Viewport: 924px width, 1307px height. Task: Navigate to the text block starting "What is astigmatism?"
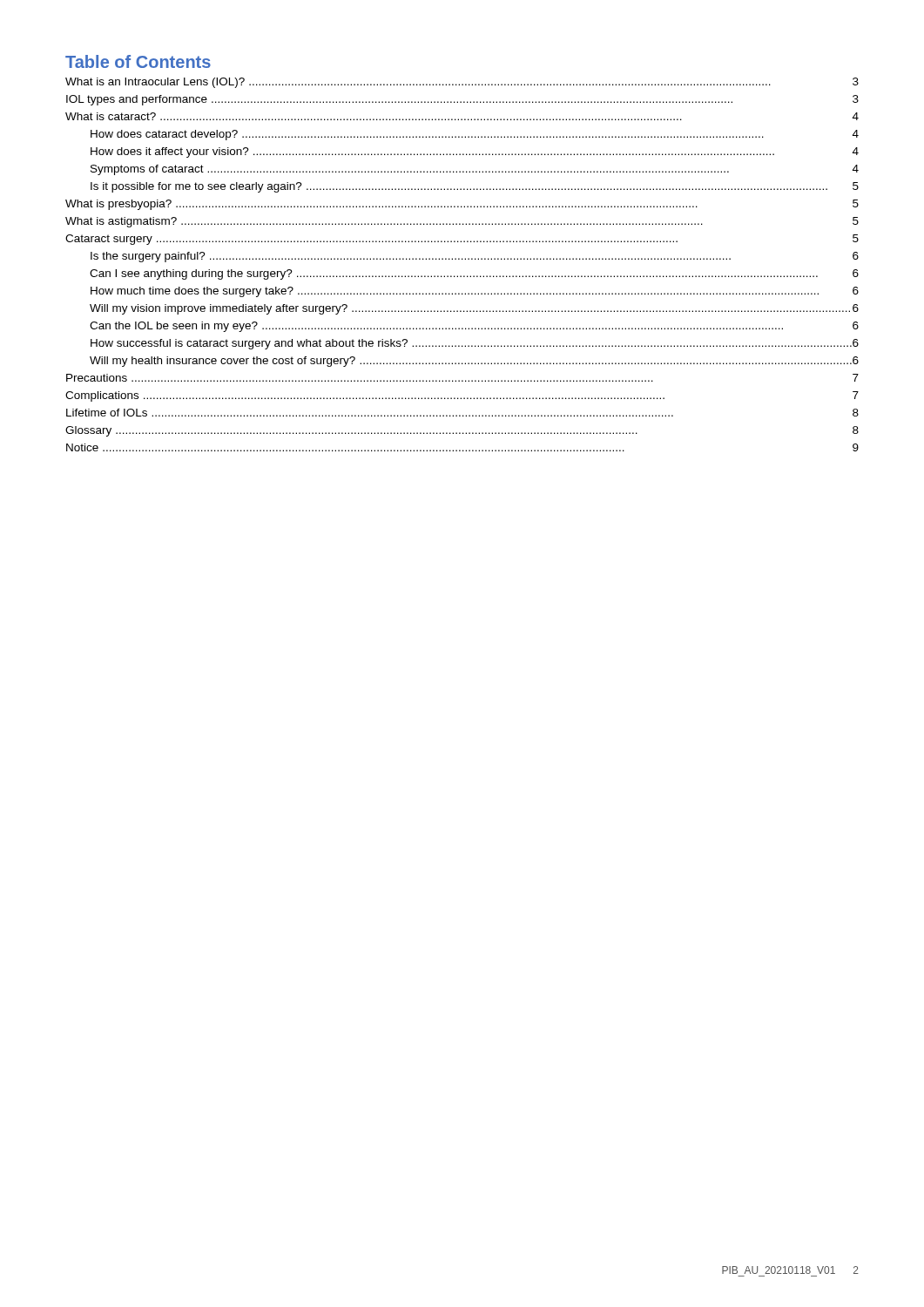click(462, 220)
